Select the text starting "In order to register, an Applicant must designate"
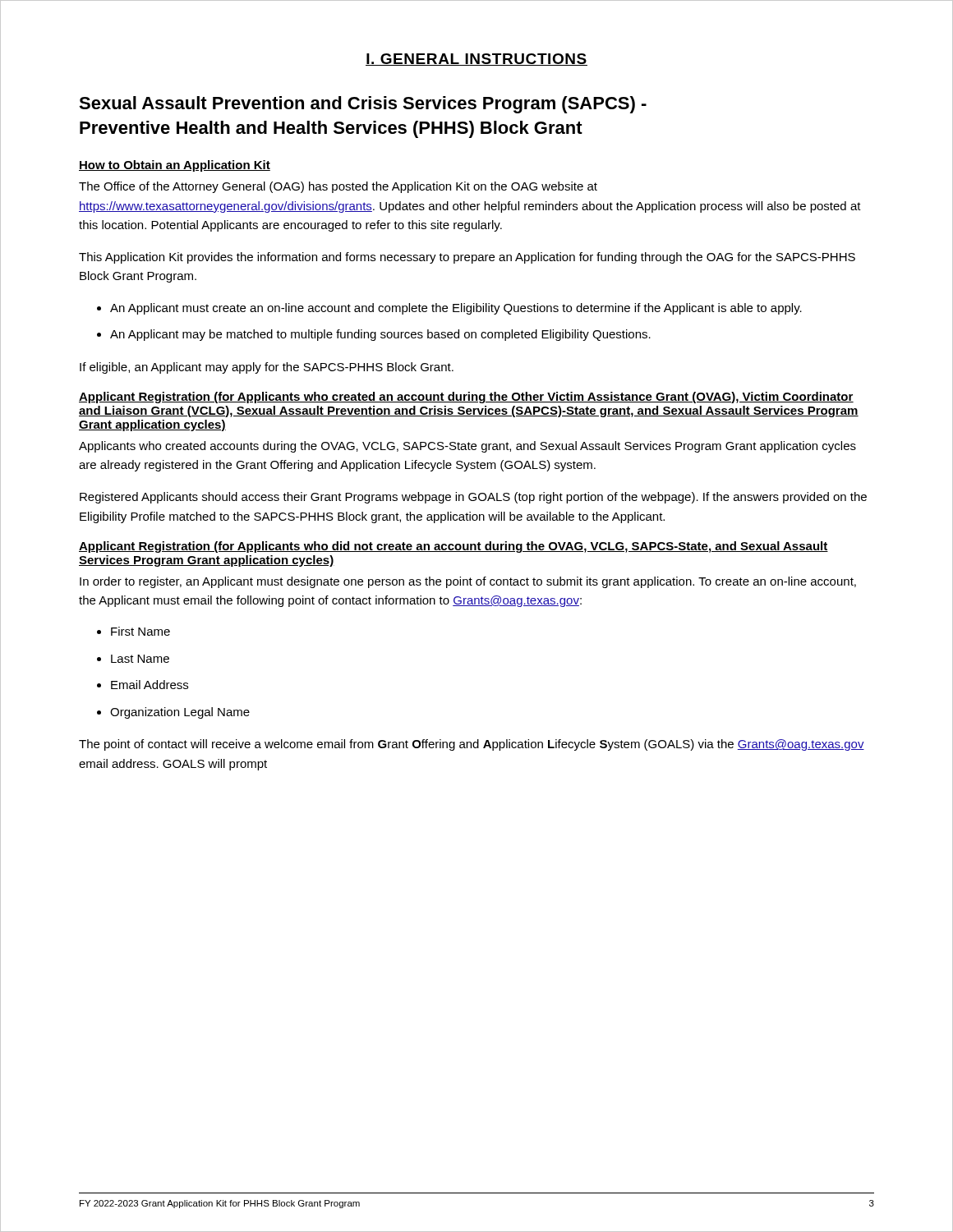The width and height of the screenshot is (953, 1232). (x=476, y=591)
